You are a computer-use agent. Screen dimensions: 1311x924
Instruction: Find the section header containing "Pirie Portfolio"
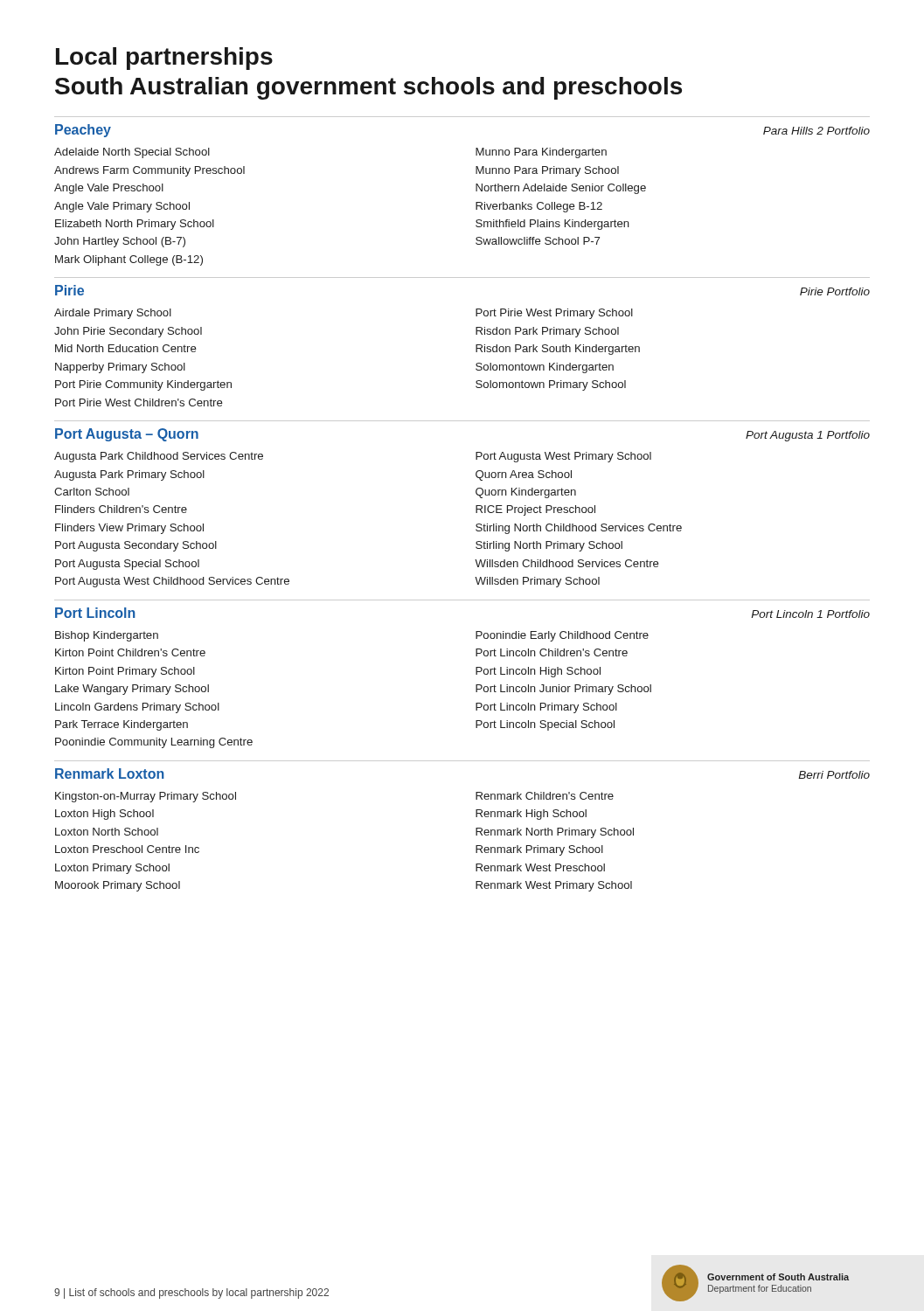835,292
